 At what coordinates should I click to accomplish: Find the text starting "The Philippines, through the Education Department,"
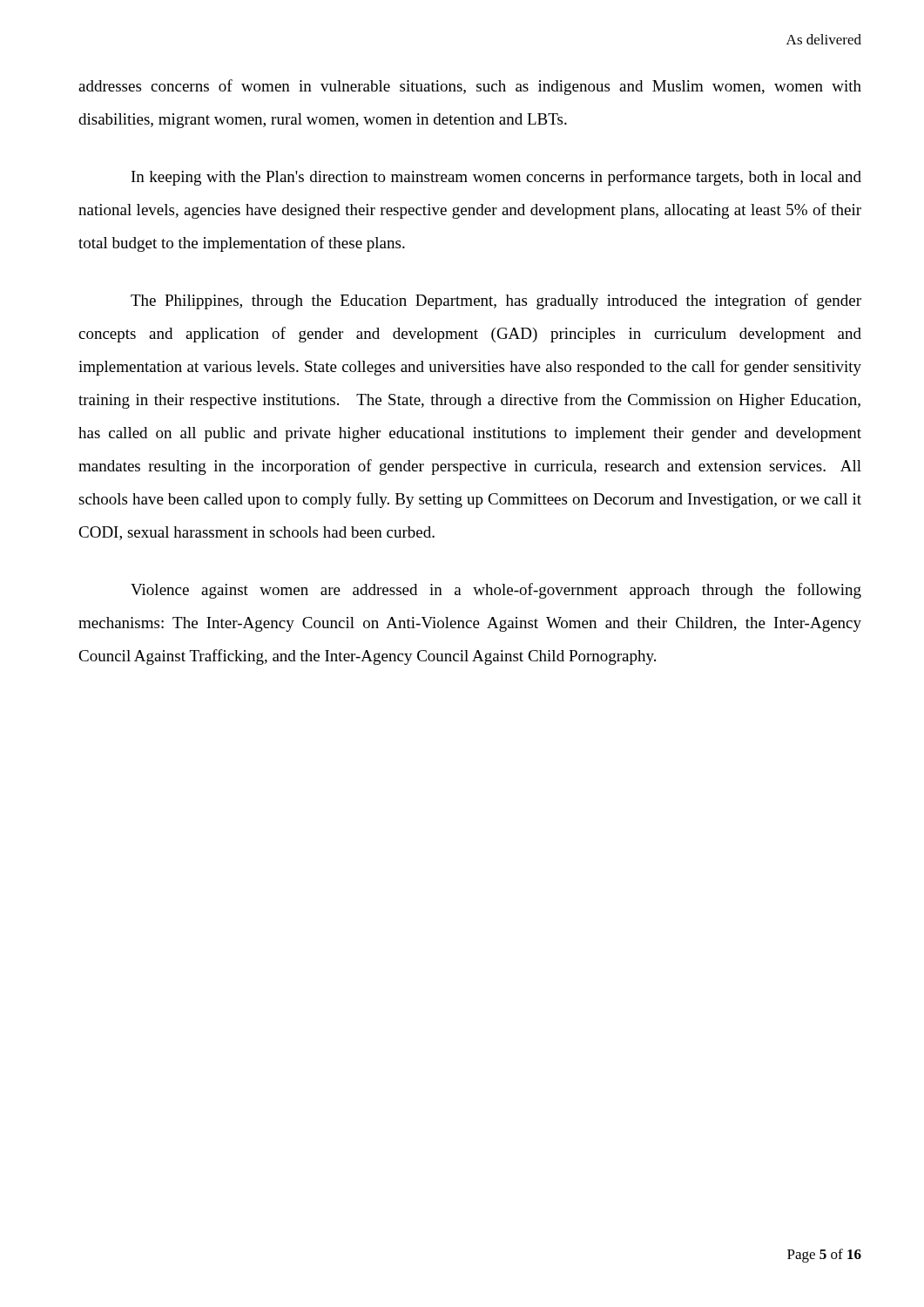coord(470,416)
